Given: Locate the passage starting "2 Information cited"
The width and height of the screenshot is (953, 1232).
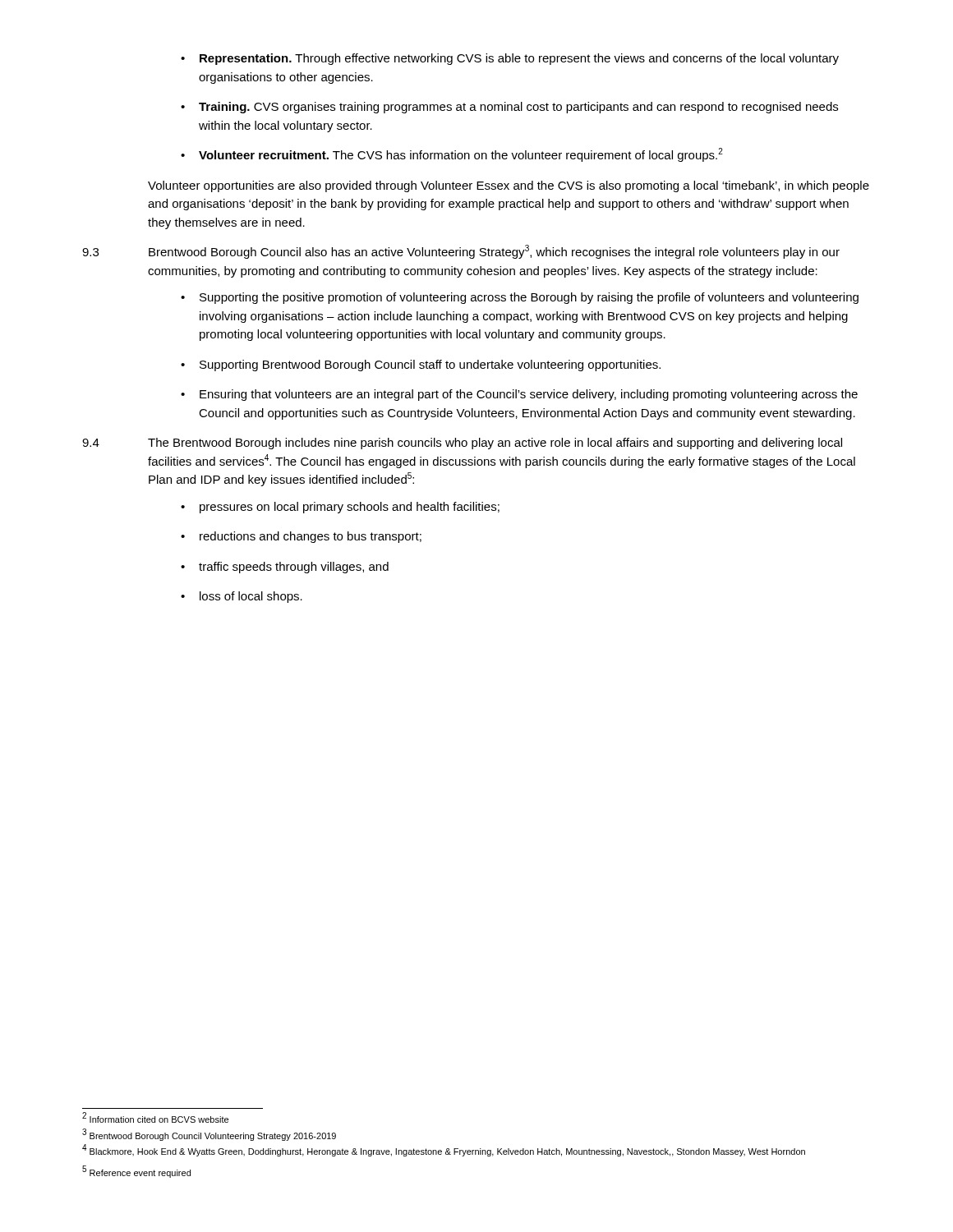Looking at the screenshot, I should pyautogui.click(x=156, y=1119).
